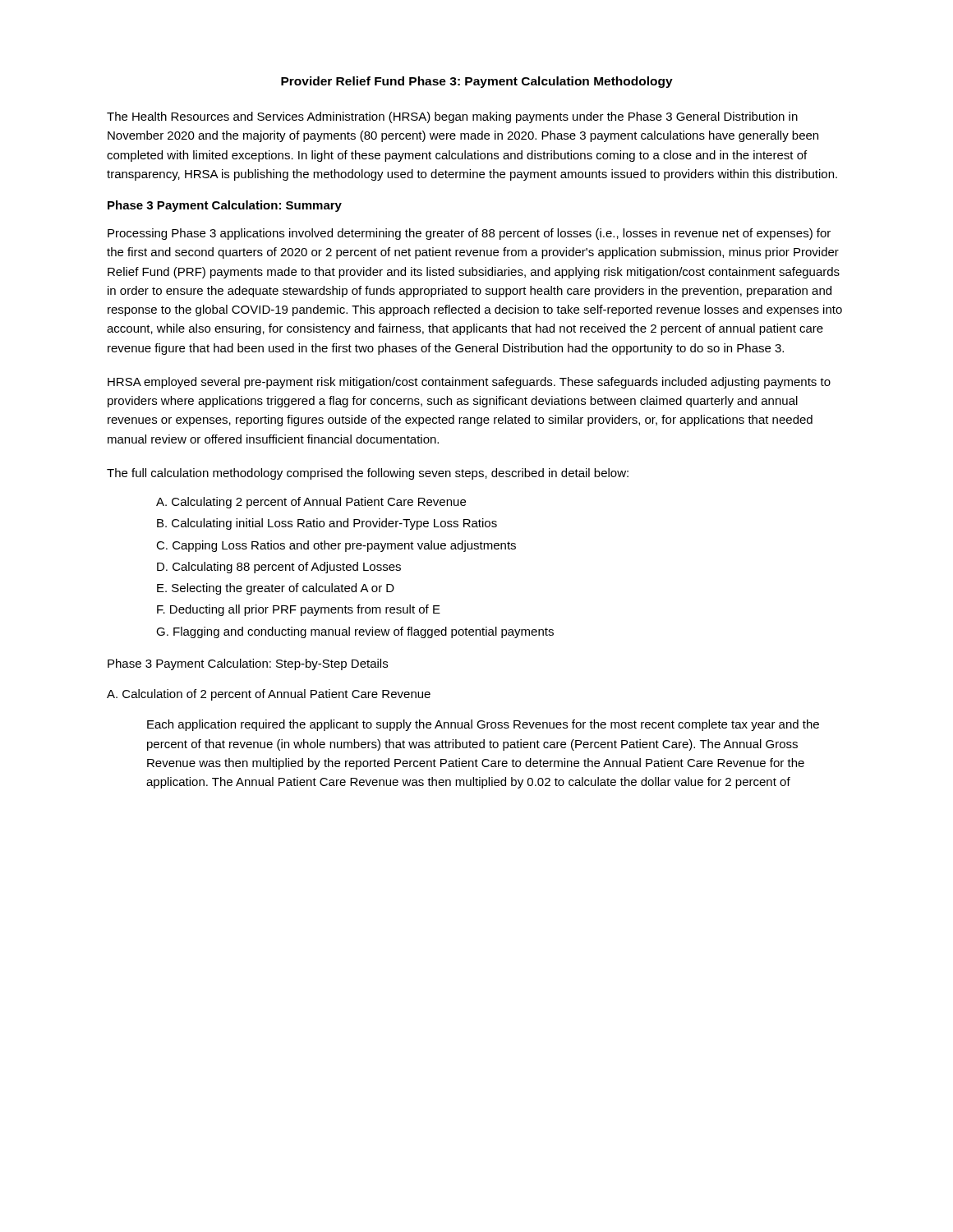Locate the passage starting "A. Calculation of 2"
The width and height of the screenshot is (953, 1232).
coord(269,694)
